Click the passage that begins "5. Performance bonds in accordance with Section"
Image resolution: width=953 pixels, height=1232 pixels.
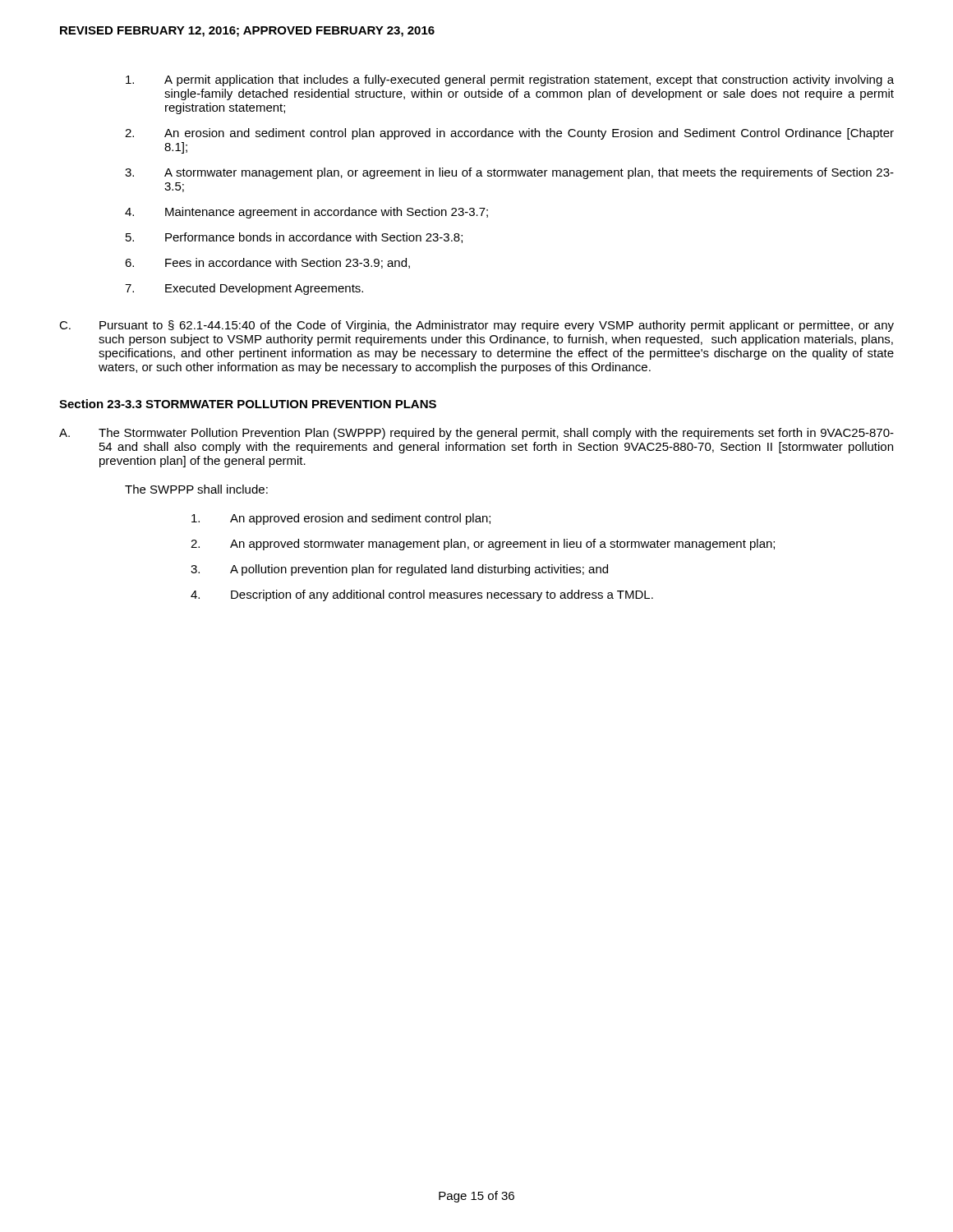coord(294,238)
